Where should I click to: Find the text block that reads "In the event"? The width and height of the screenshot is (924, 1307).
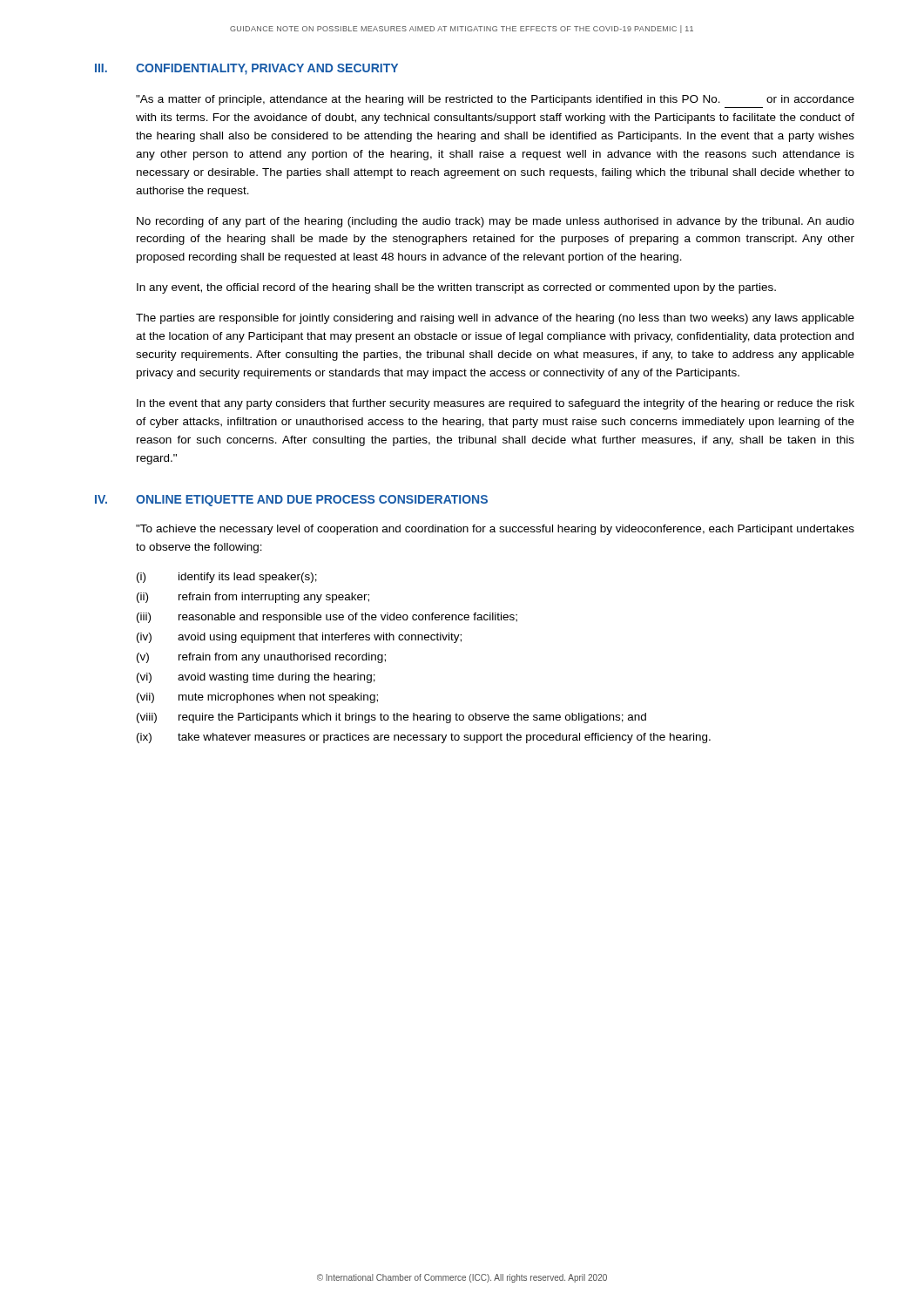coord(495,430)
